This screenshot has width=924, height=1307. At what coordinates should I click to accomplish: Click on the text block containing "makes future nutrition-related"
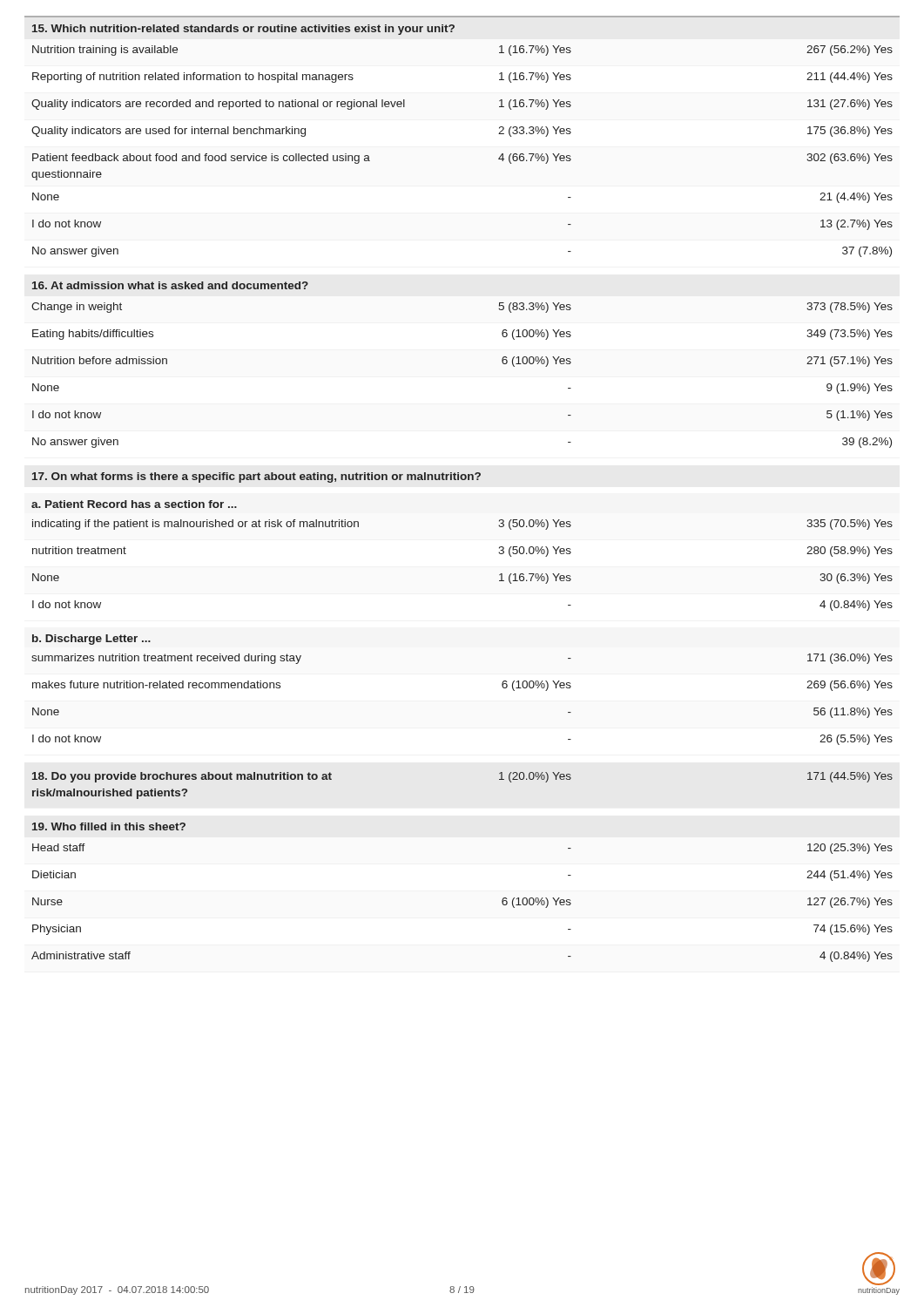pos(154,685)
